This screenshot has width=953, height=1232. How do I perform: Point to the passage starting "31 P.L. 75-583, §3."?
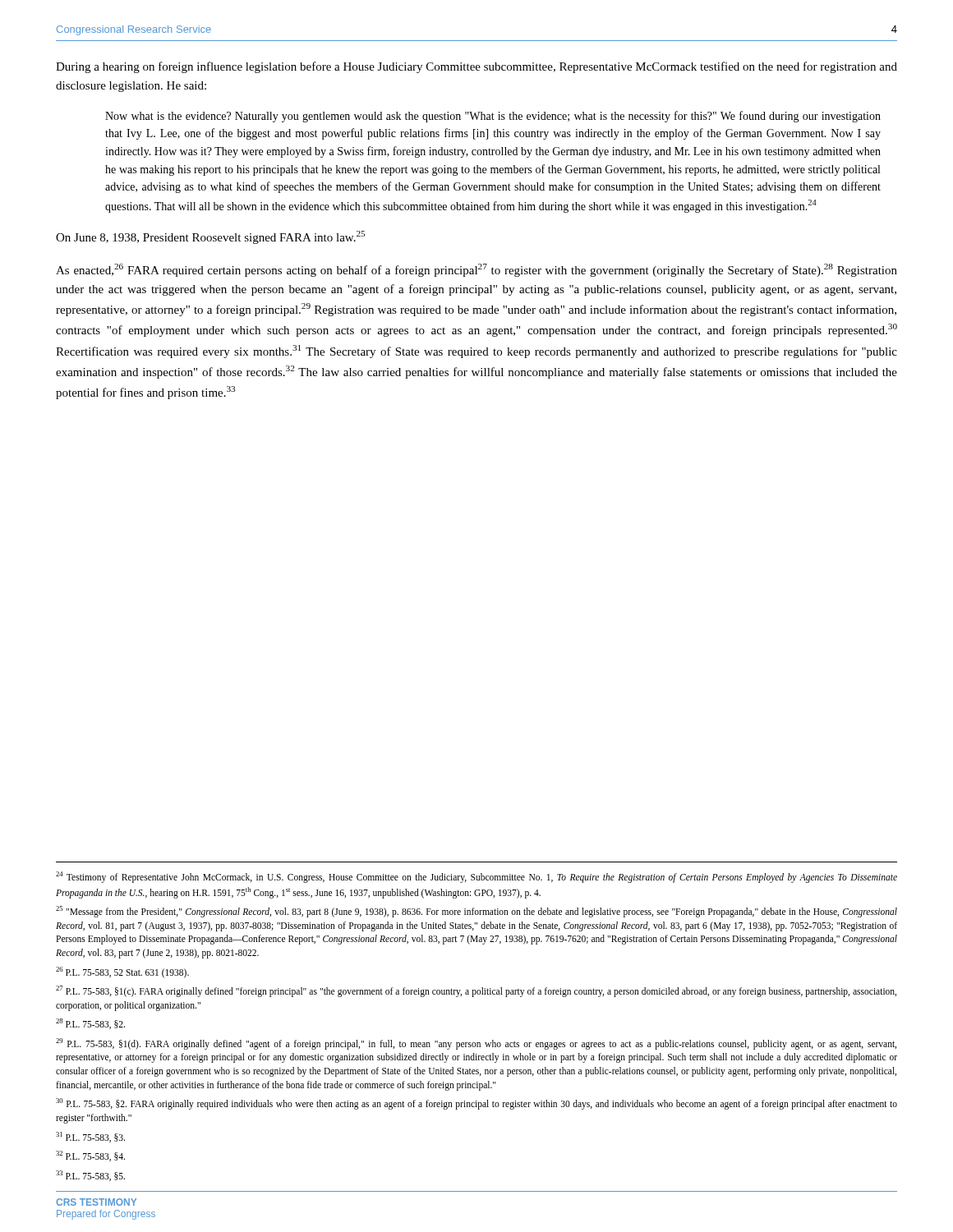coord(91,1136)
